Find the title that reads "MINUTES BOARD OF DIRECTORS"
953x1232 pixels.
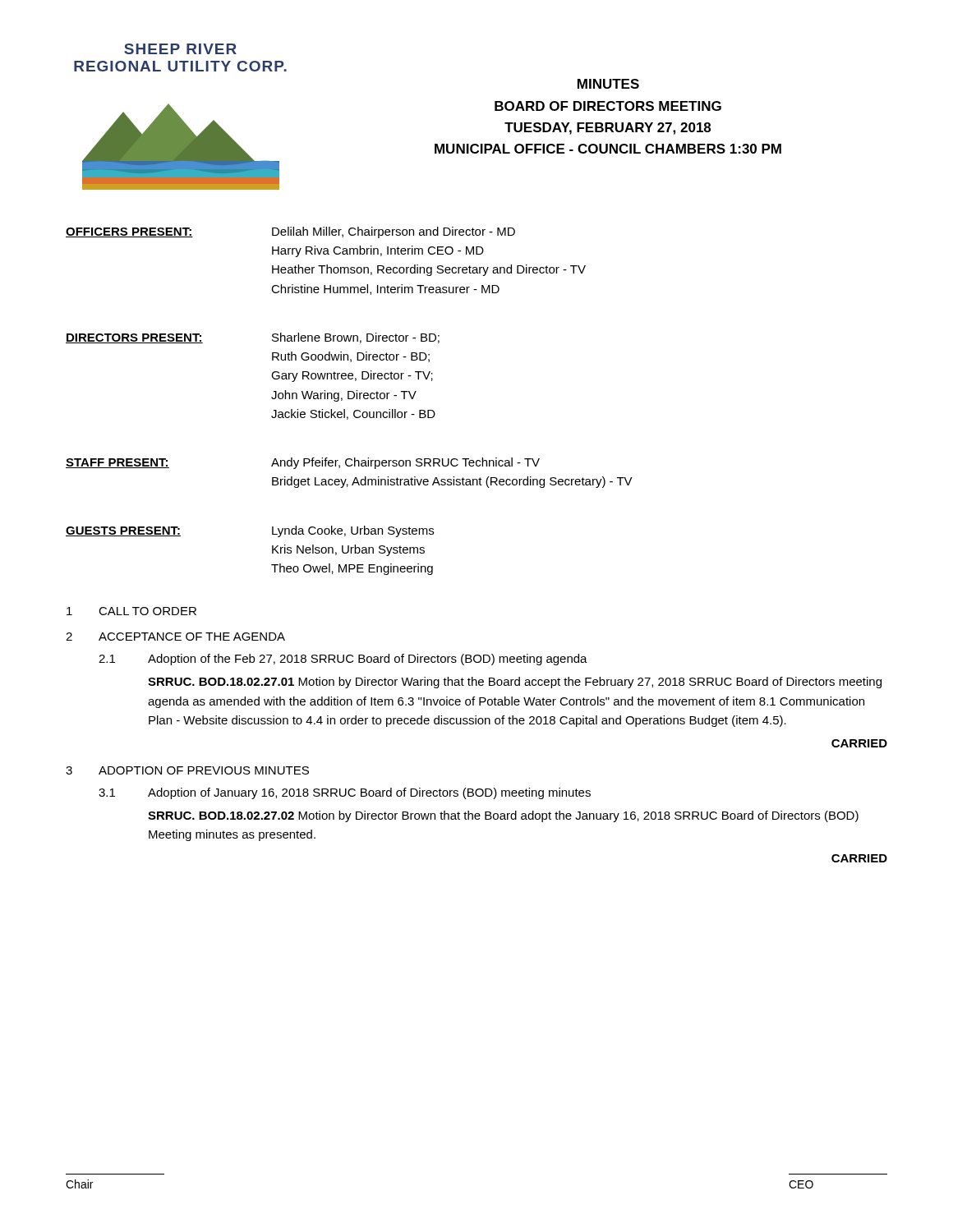(608, 117)
